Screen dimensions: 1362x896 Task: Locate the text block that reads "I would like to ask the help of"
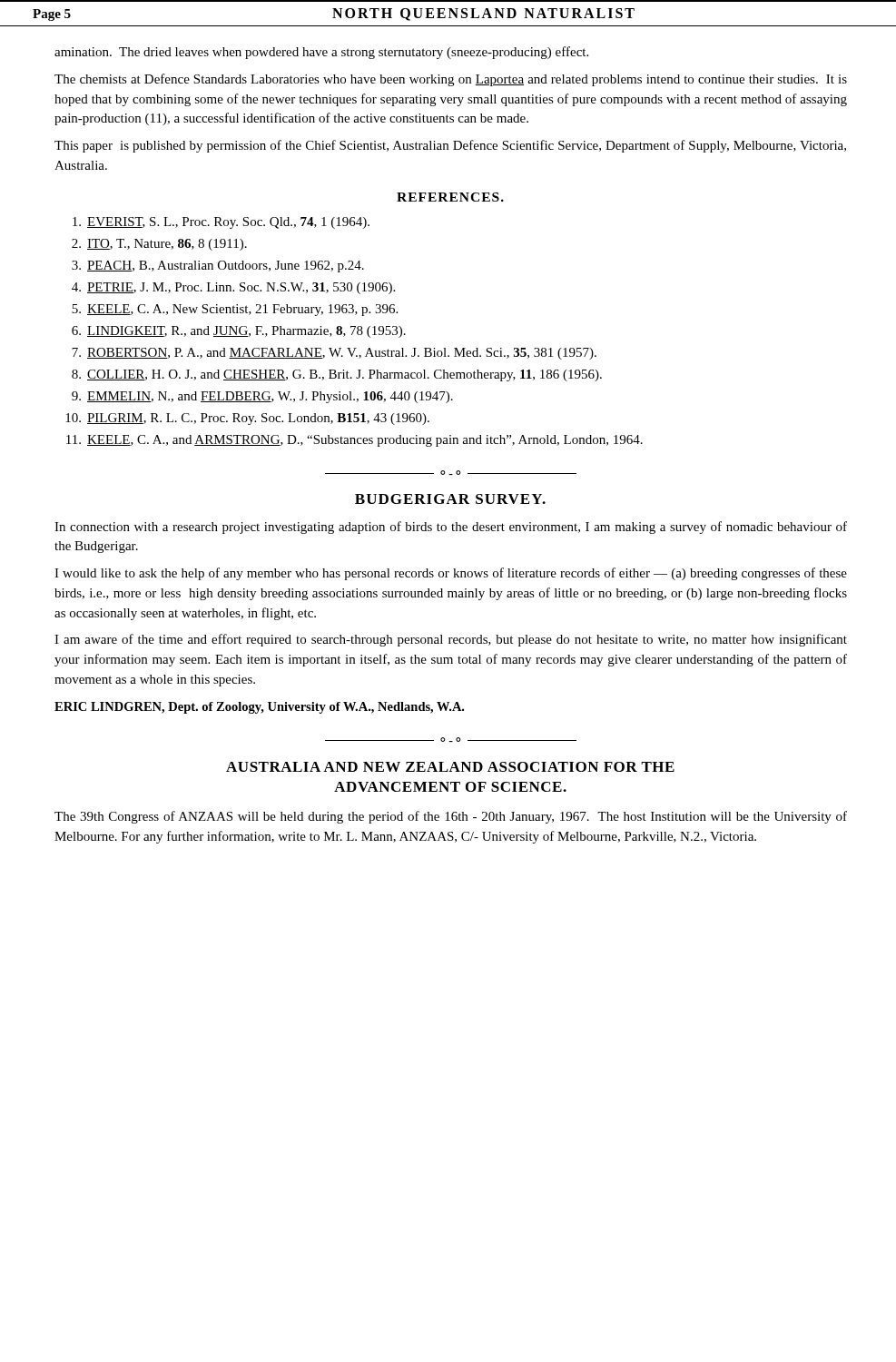[451, 593]
